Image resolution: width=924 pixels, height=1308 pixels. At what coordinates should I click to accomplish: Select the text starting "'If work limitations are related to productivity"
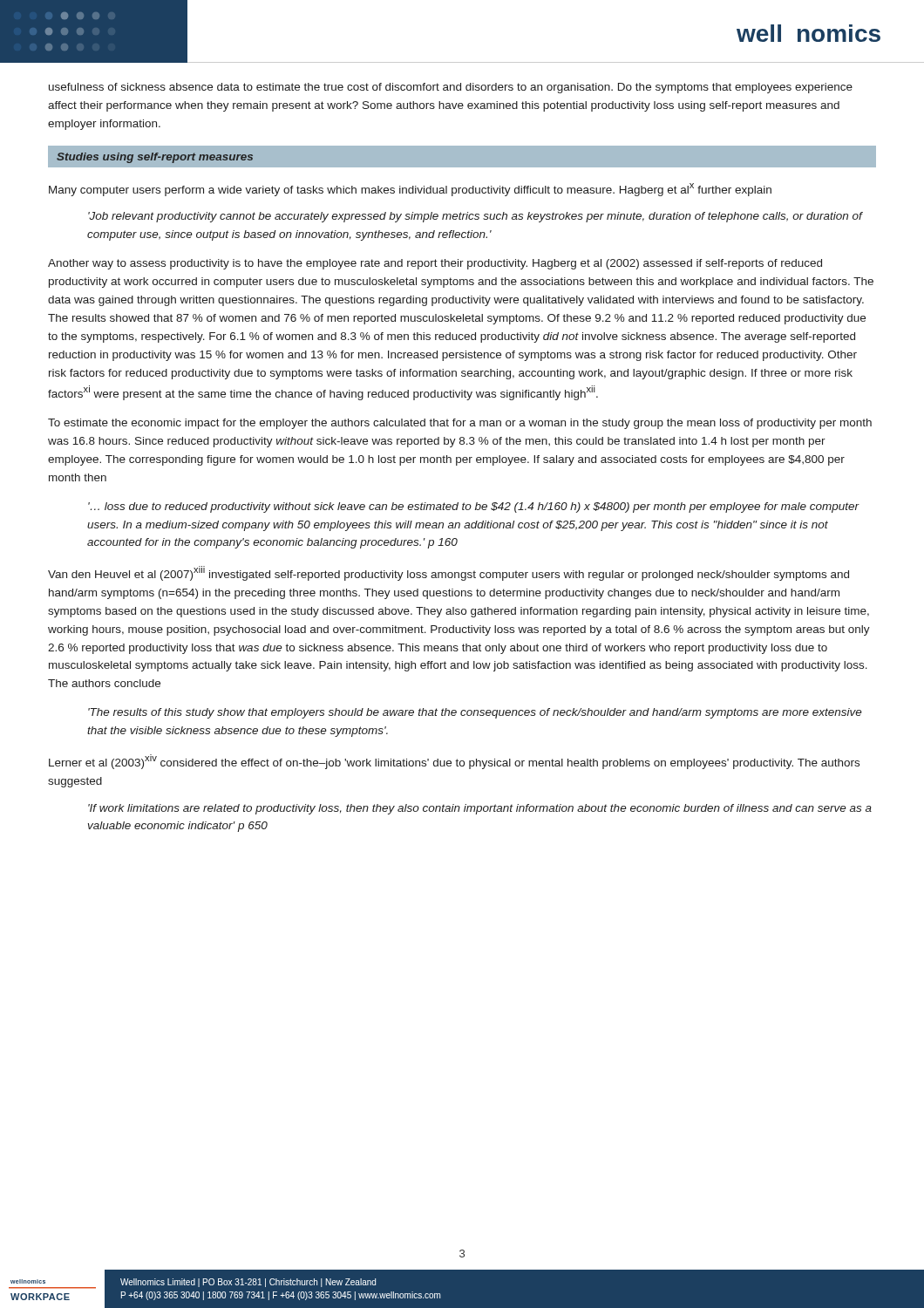click(x=479, y=817)
